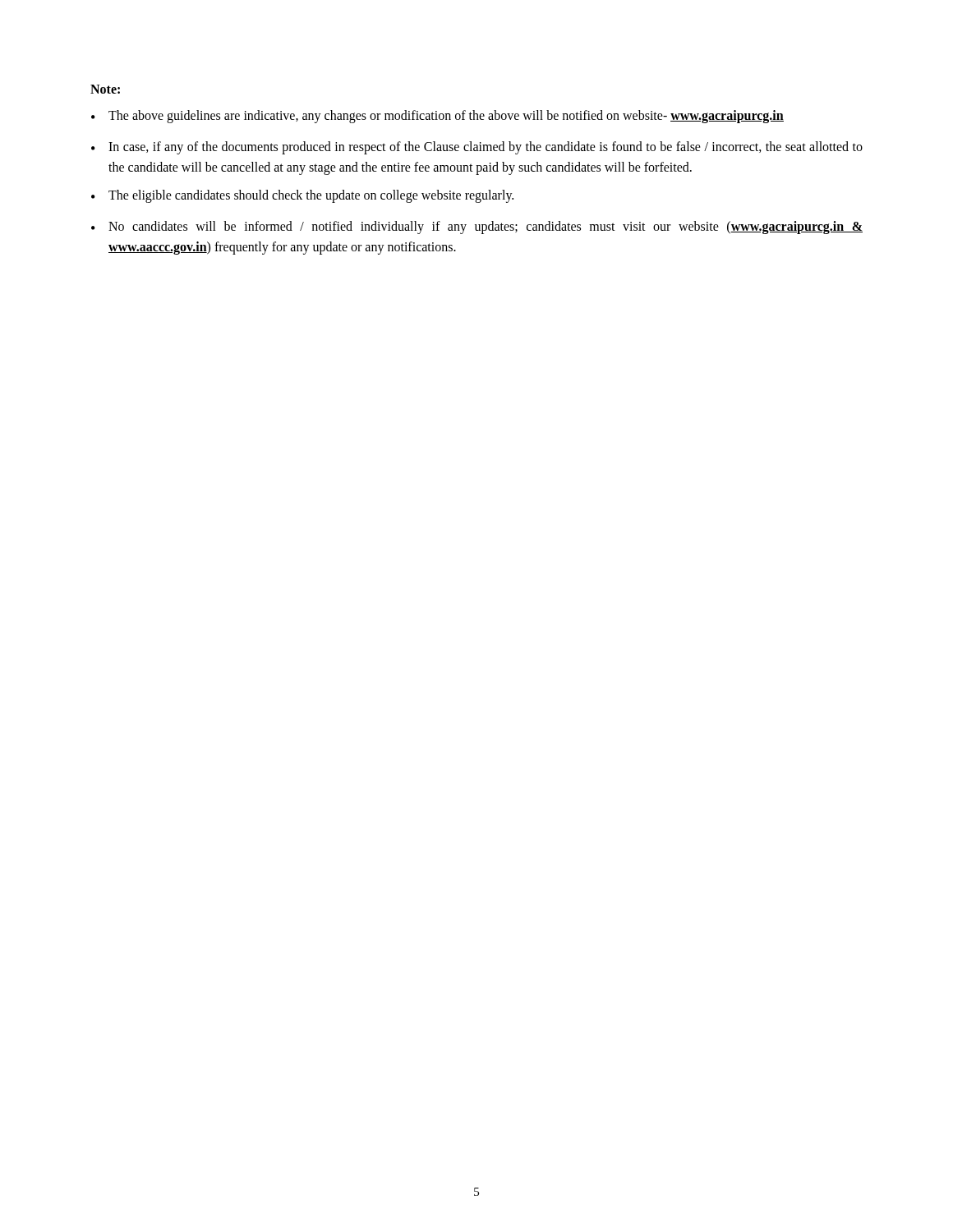Viewport: 953px width, 1232px height.
Task: Navigate to the passage starting "• The above guidelines are indicative, any changes"
Action: (476, 117)
